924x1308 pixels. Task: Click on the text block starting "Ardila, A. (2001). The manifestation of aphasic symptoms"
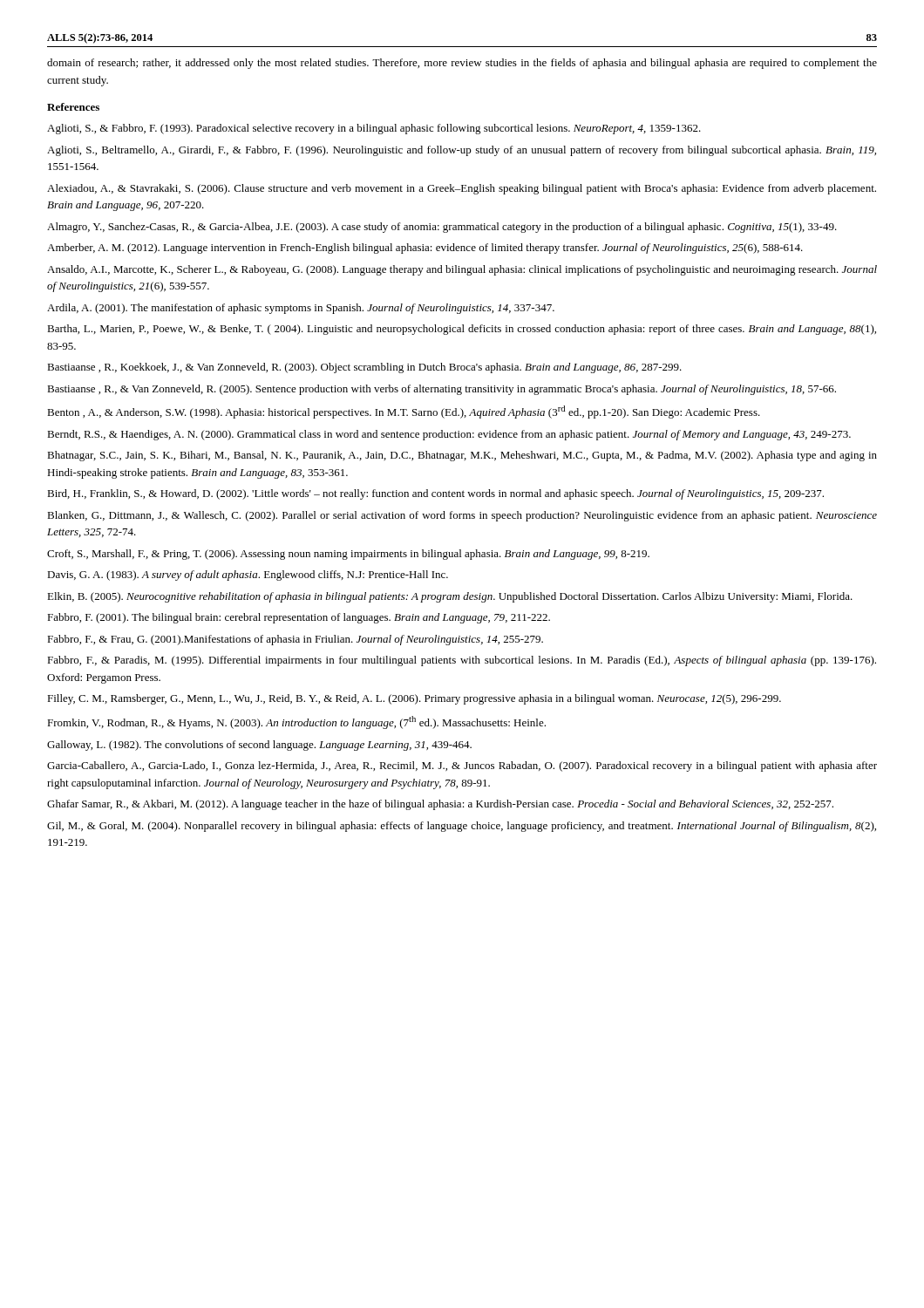[x=301, y=307]
